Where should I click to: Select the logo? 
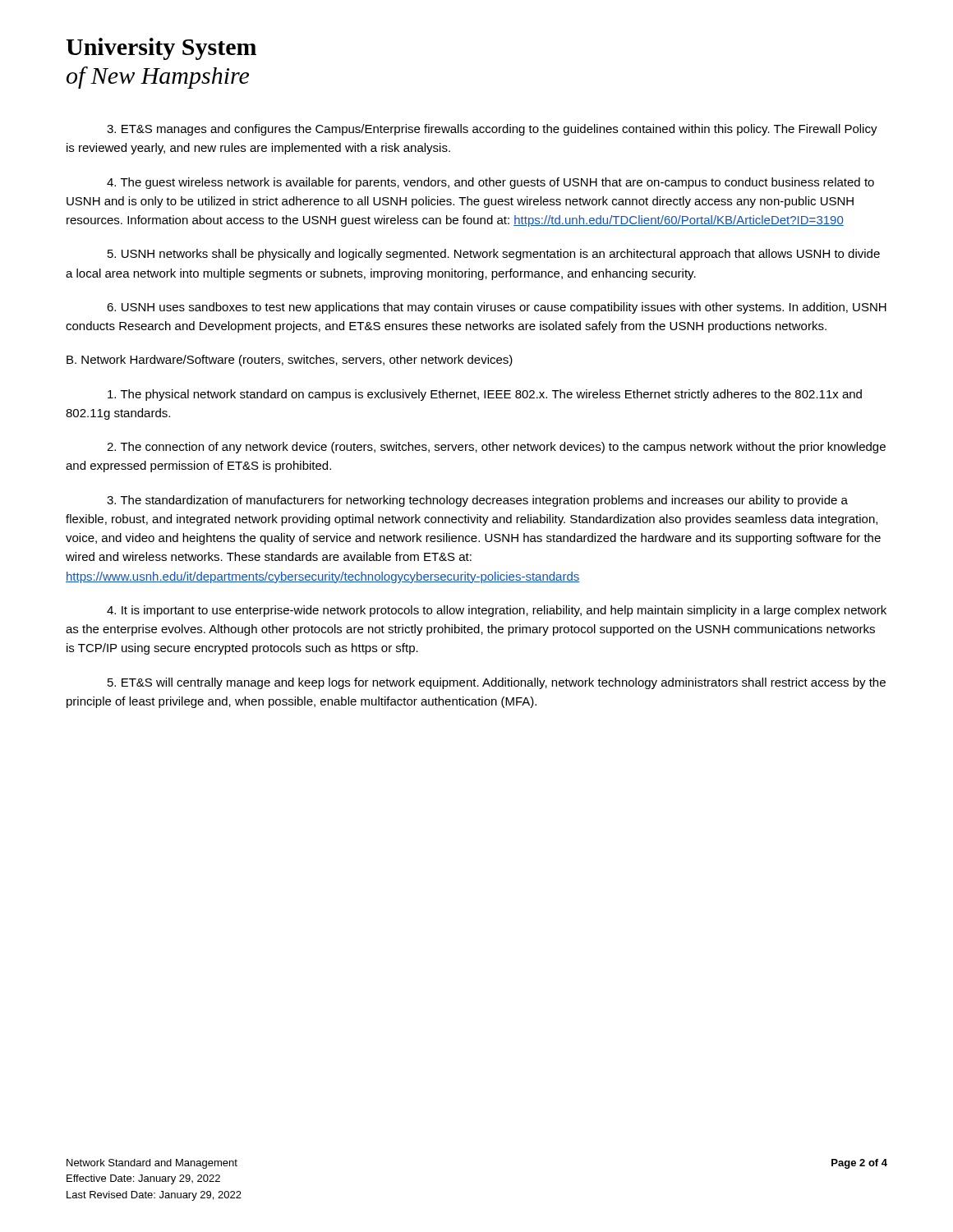coord(161,61)
